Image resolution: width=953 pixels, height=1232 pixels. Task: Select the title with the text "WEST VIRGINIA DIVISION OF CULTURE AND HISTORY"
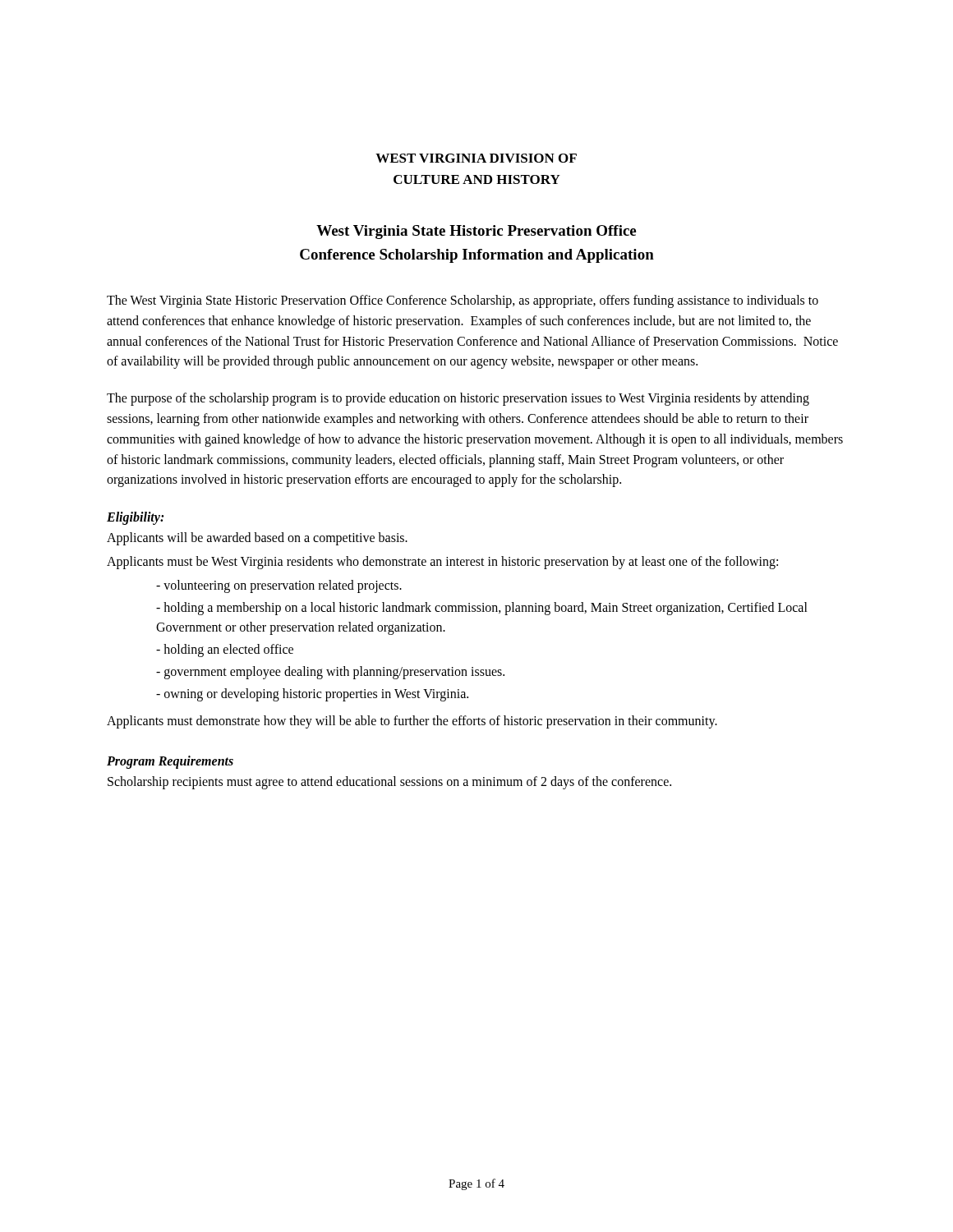(x=476, y=169)
